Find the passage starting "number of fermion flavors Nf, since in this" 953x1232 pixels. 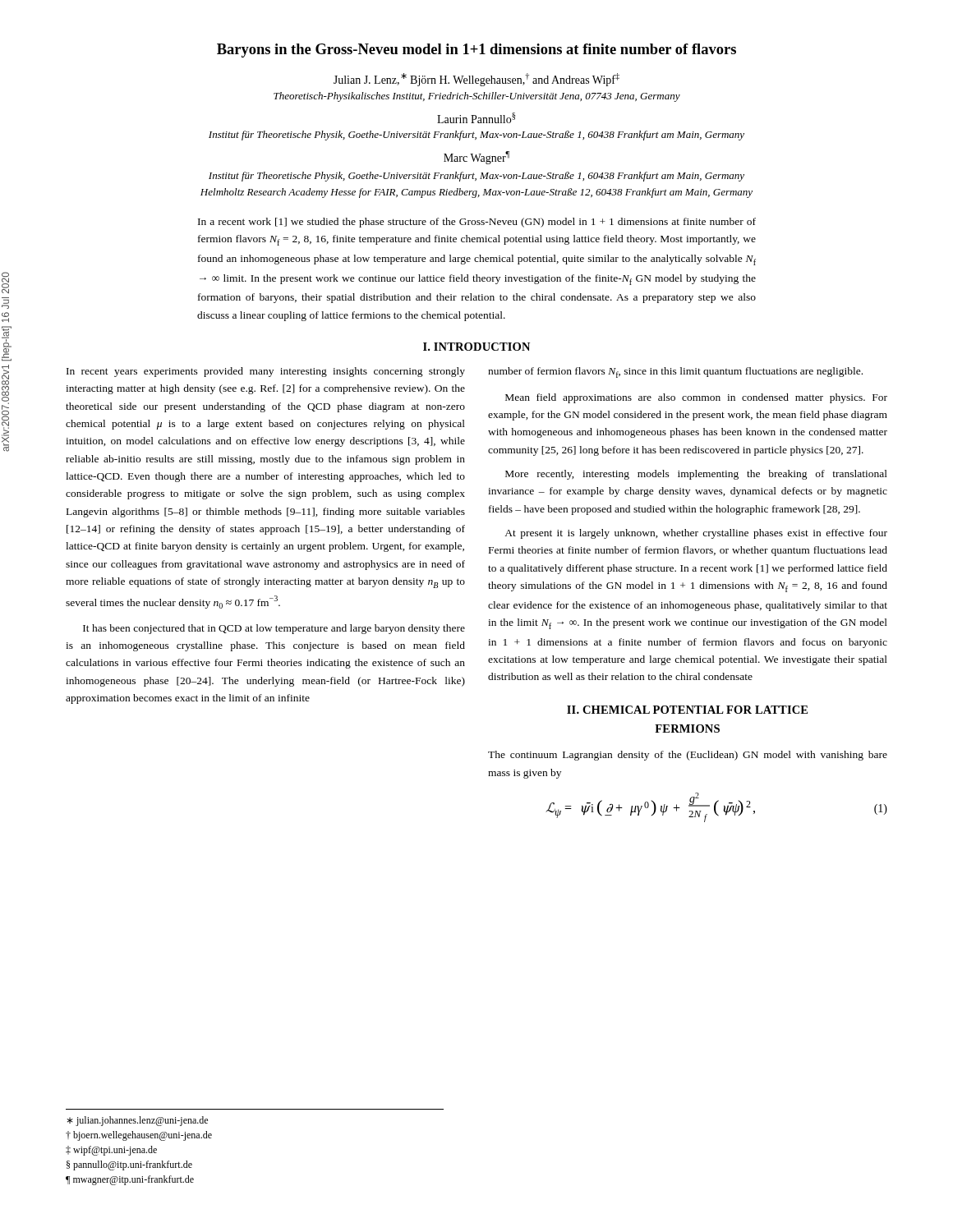click(x=688, y=597)
